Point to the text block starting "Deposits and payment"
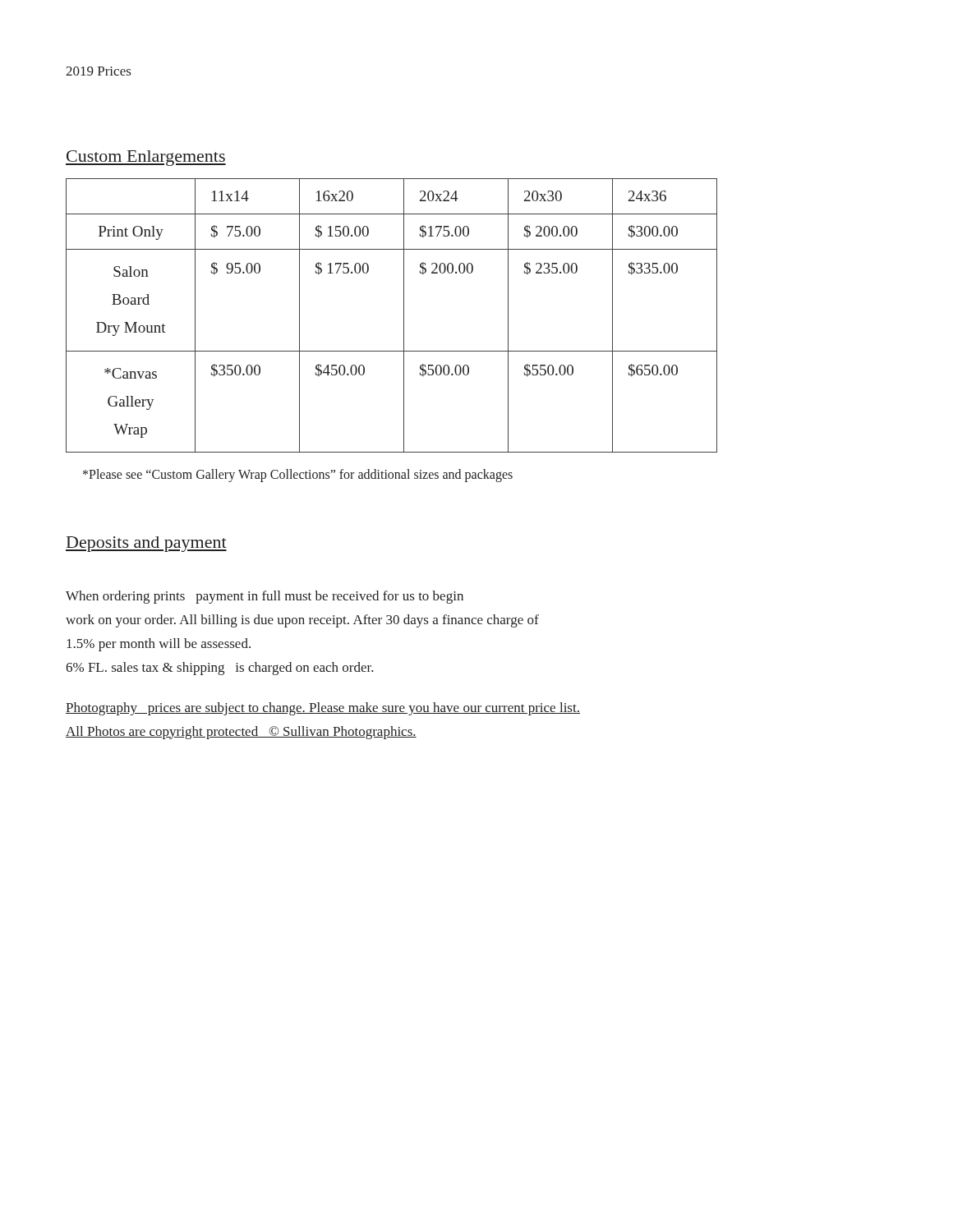Screen dimensions: 1232x953 pos(146,542)
